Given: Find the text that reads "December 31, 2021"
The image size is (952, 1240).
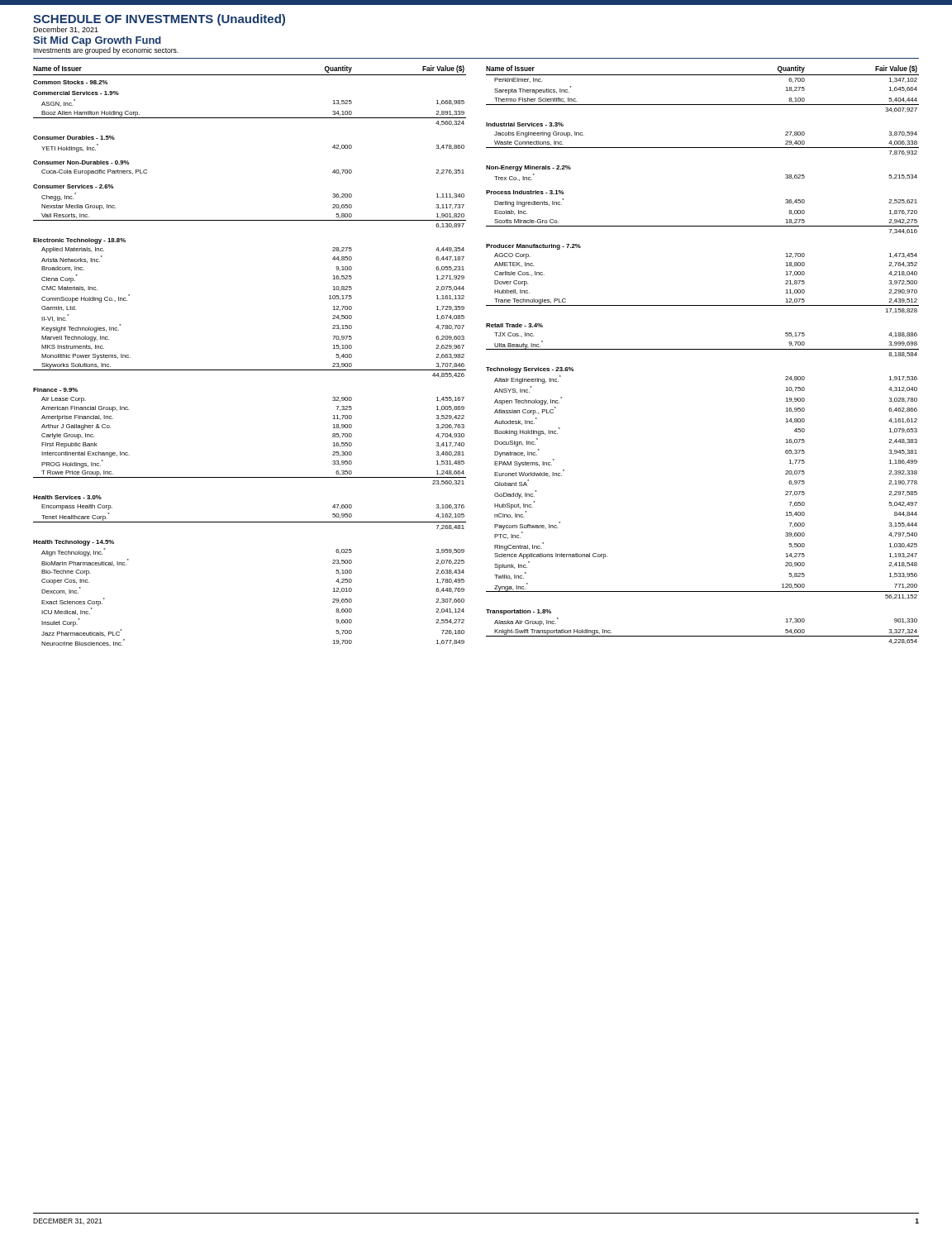Looking at the screenshot, I should click(x=66, y=30).
